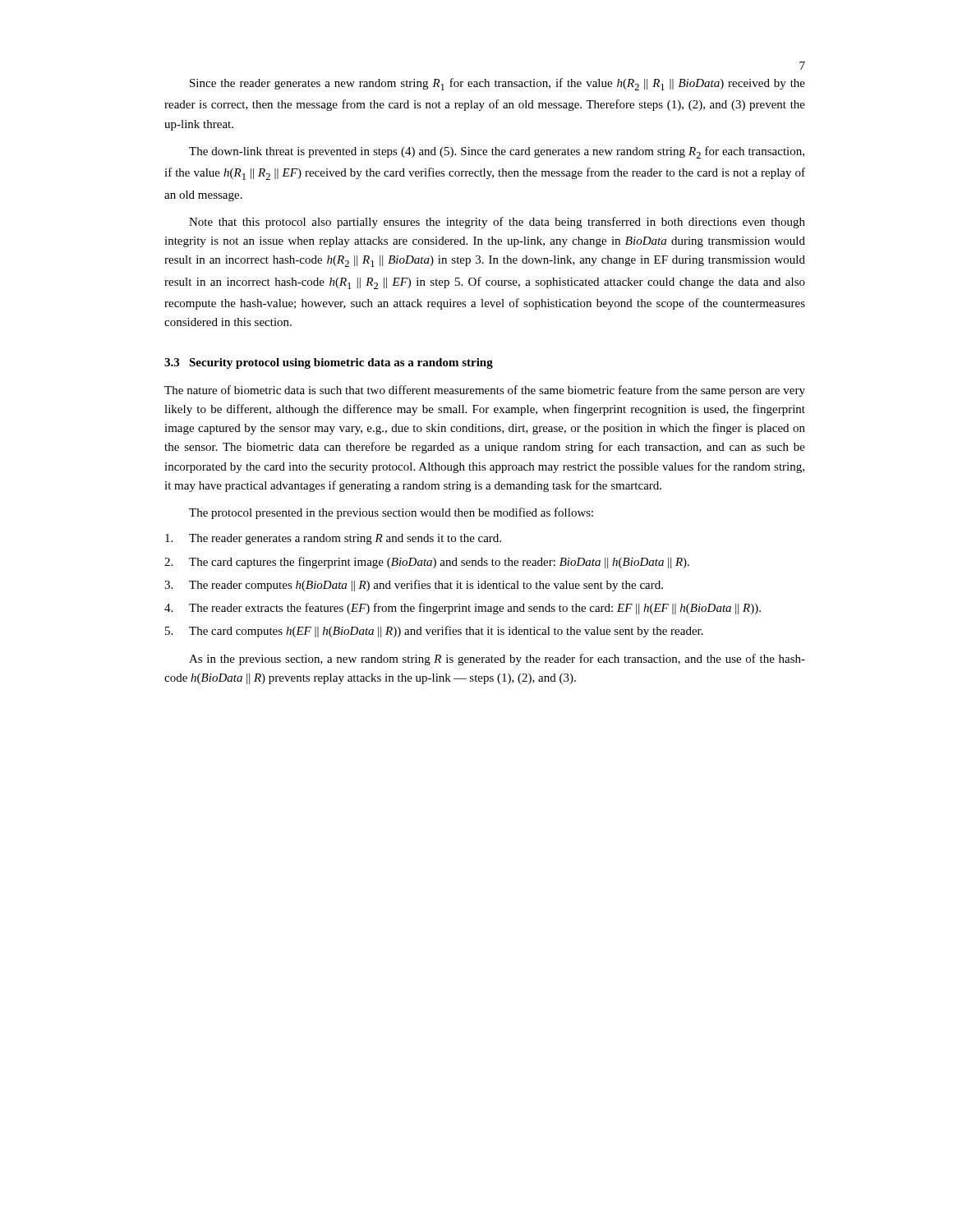Point to the block beginning "4. The reader extracts the features (EF)"

[485, 608]
